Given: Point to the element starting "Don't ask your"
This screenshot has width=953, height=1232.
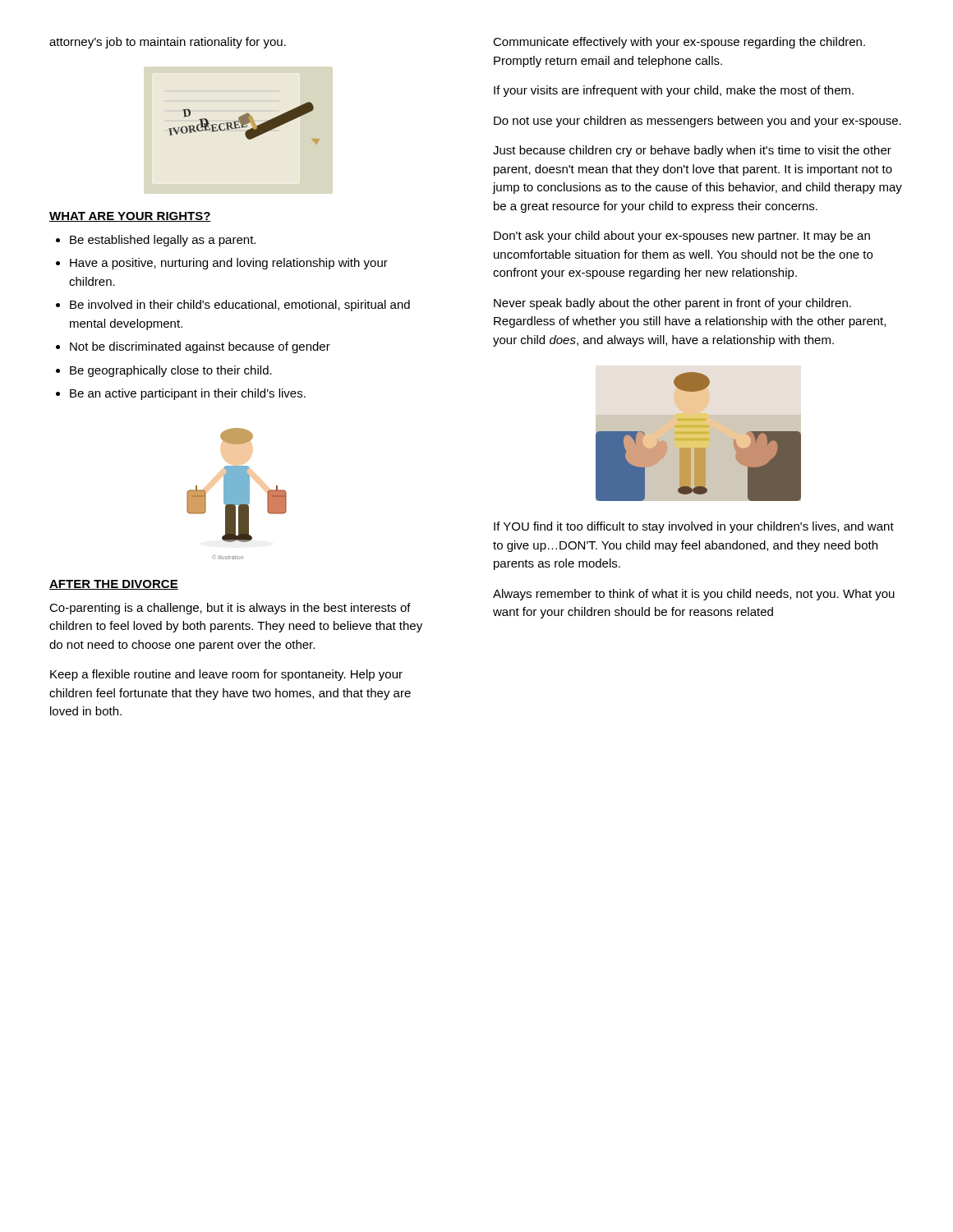Looking at the screenshot, I should tap(683, 254).
